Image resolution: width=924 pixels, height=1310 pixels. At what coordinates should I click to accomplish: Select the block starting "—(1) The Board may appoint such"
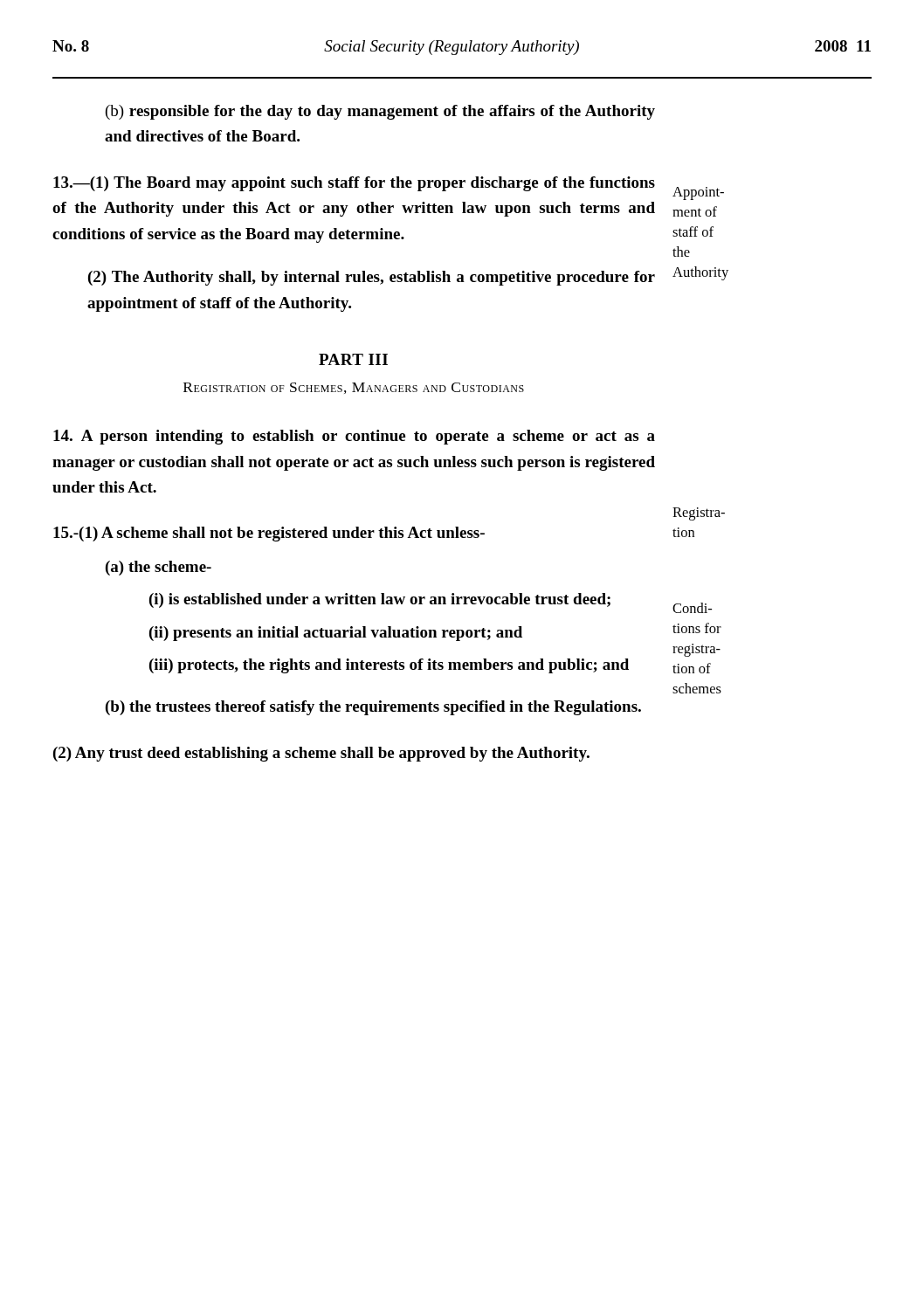[x=354, y=208]
